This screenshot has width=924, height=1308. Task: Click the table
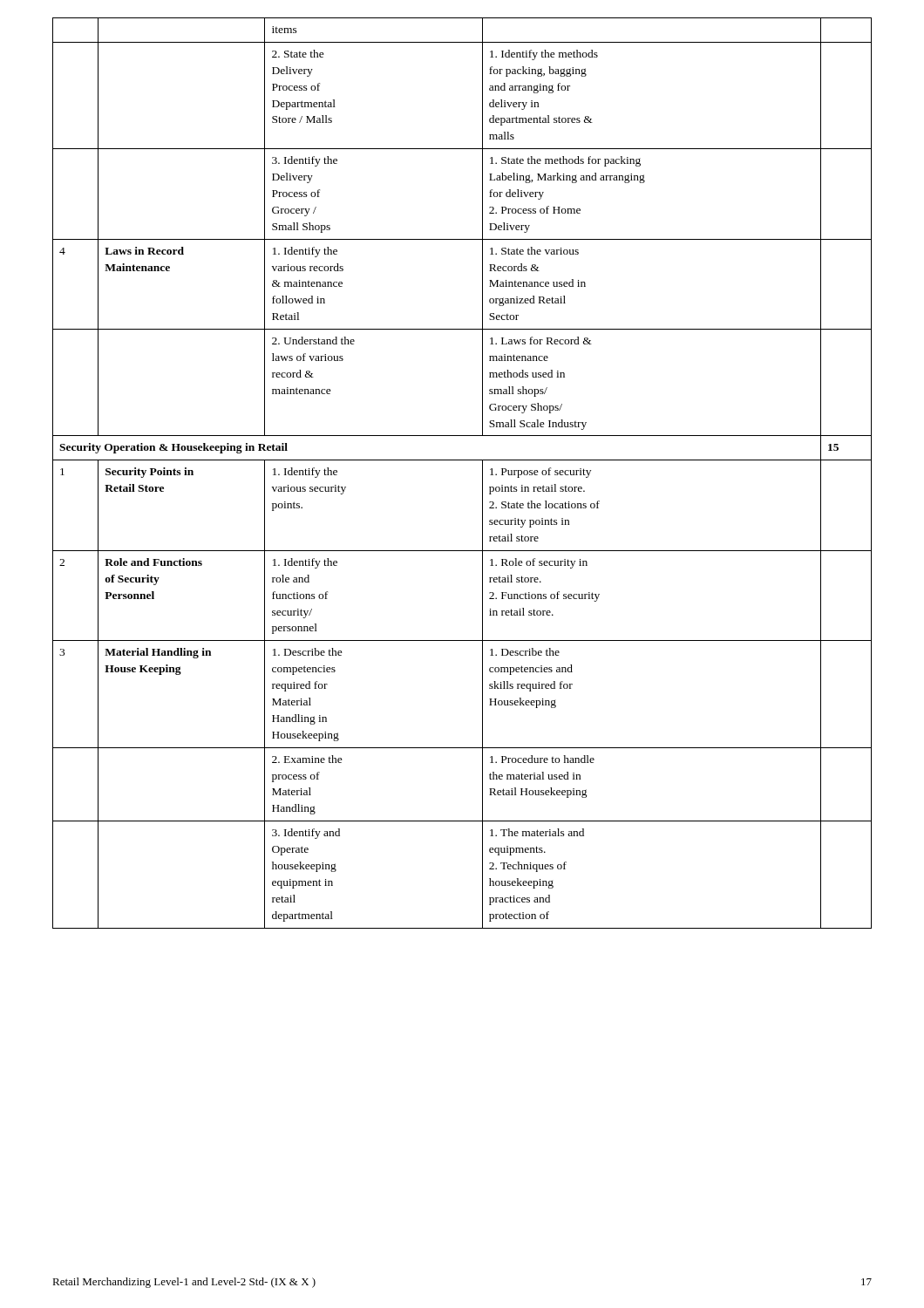click(462, 473)
